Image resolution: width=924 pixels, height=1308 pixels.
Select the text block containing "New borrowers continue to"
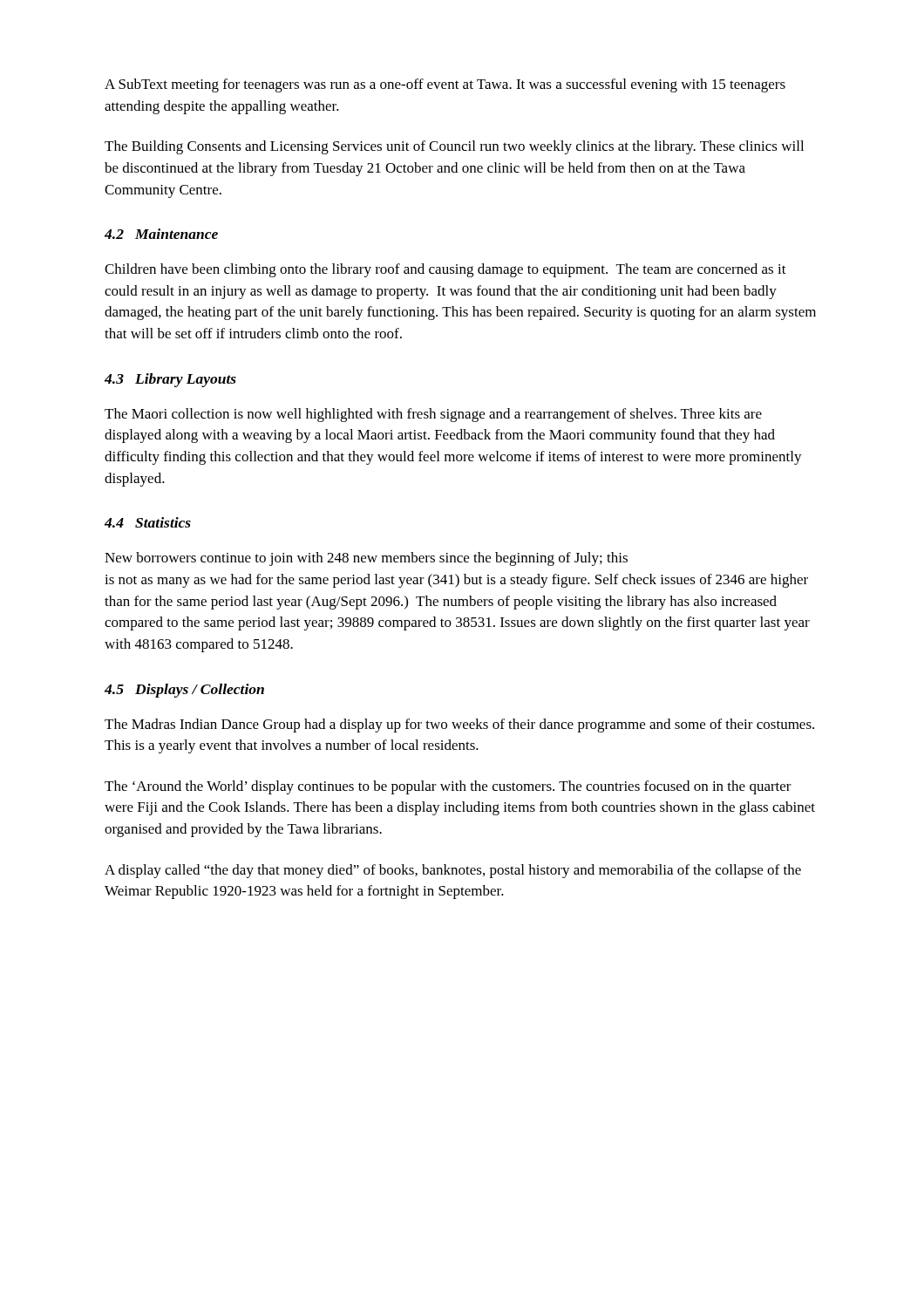point(457,601)
